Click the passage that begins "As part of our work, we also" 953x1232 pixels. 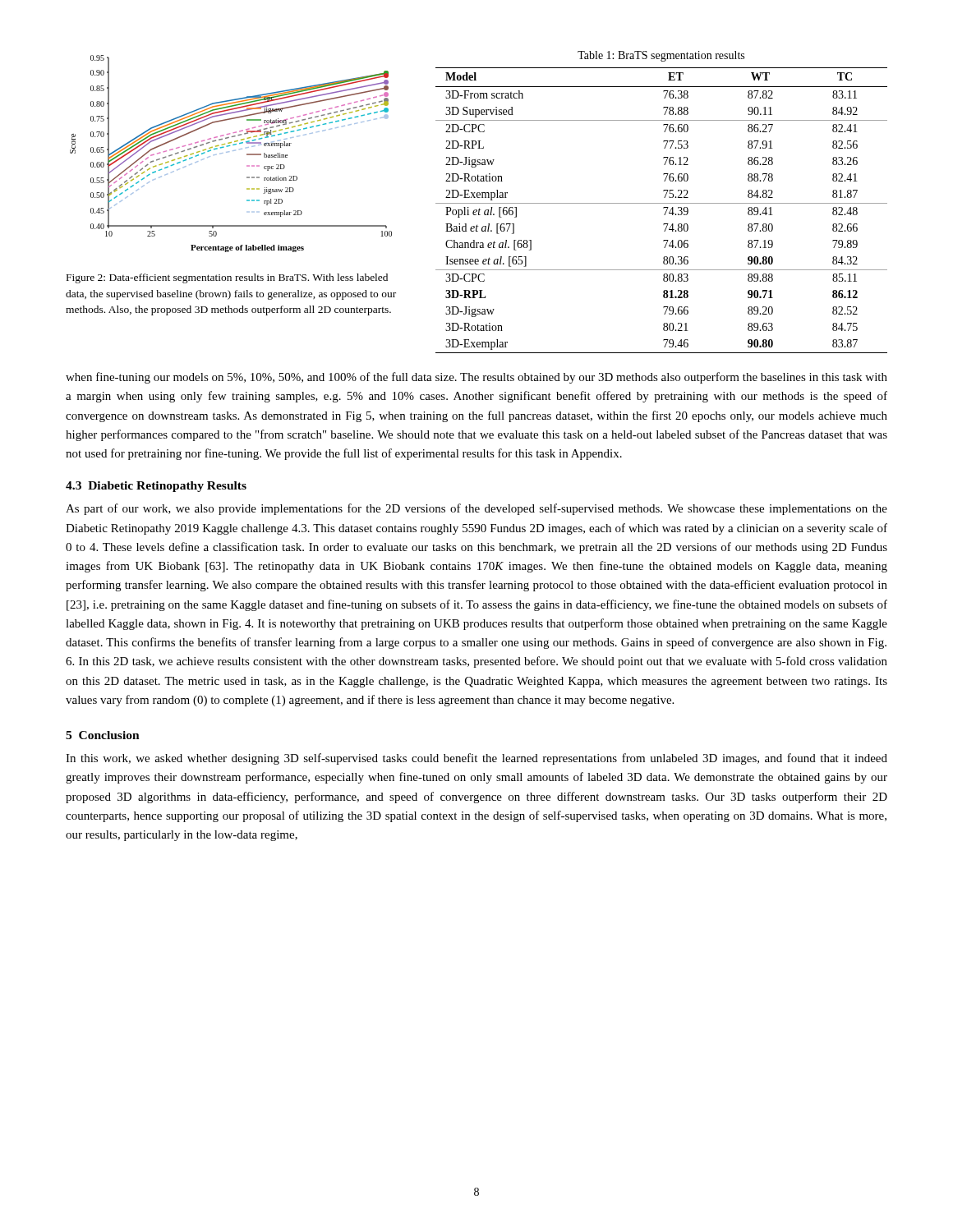[x=476, y=604]
